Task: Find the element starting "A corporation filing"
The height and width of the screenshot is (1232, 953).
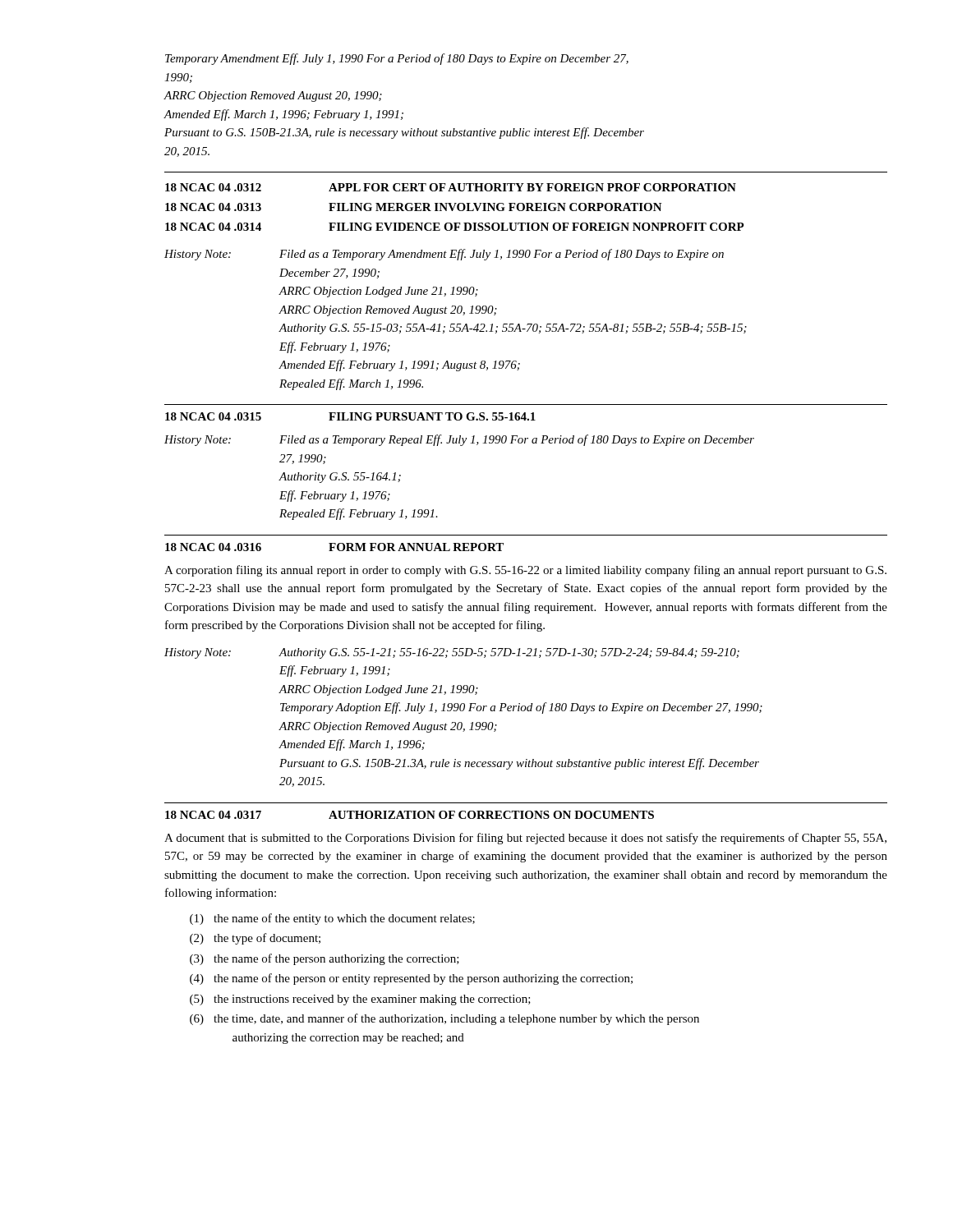Action: [526, 597]
